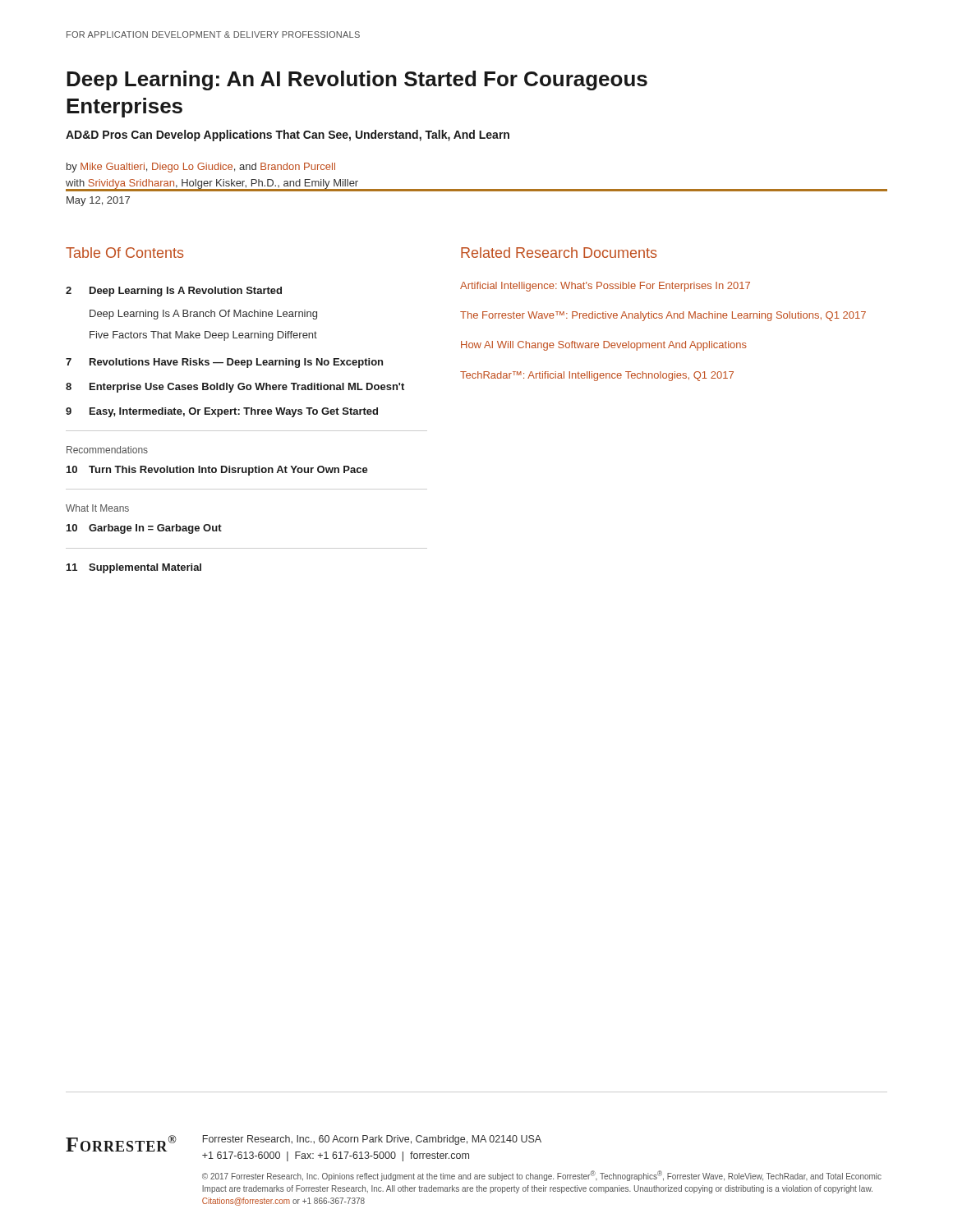Locate the text that reads "TechRadar™: Artificial Intelligence Technologies, Q1 2017"
The image size is (953, 1232).
pos(597,375)
